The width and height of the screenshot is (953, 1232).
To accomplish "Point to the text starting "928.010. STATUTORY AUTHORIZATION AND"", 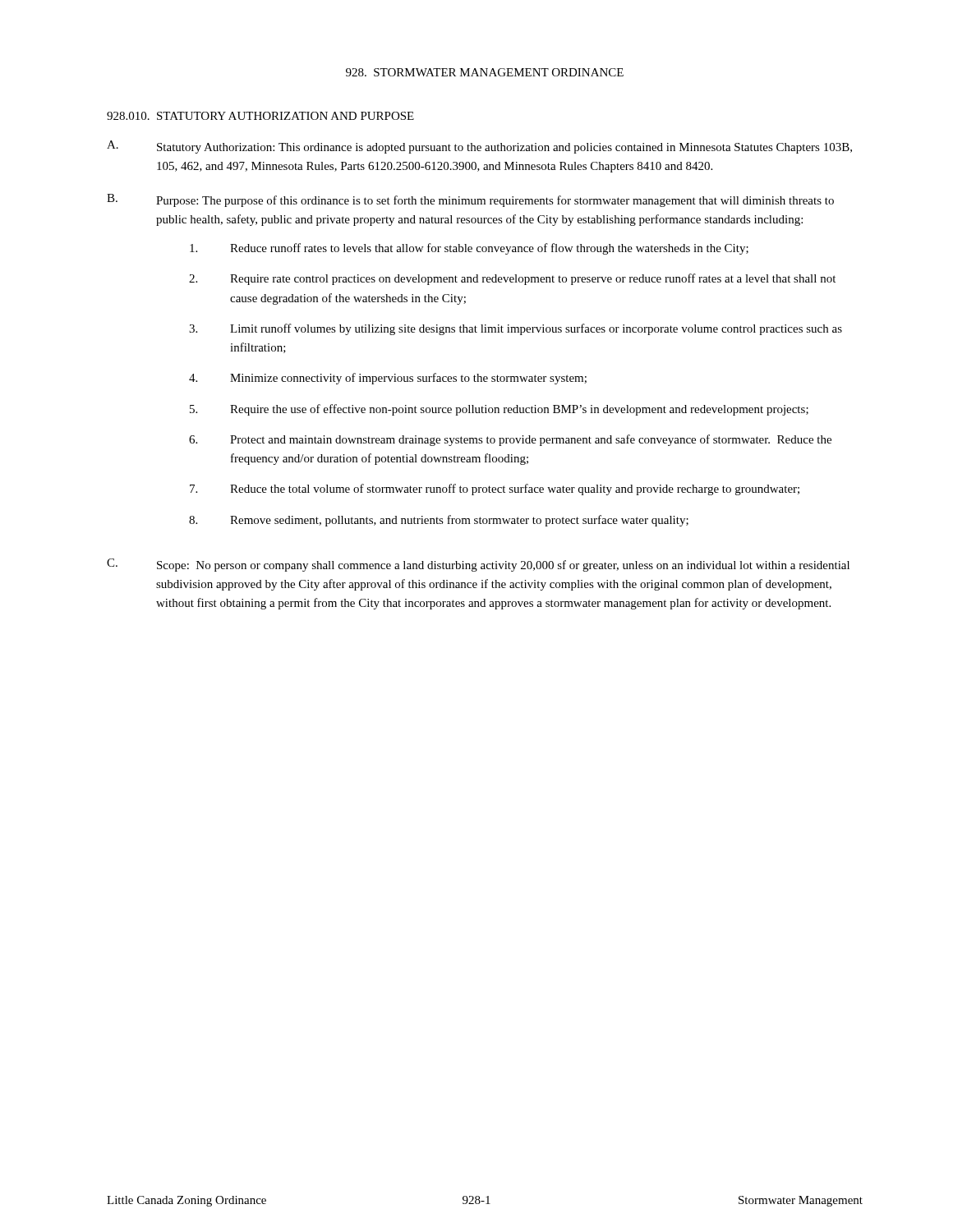I will click(261, 116).
